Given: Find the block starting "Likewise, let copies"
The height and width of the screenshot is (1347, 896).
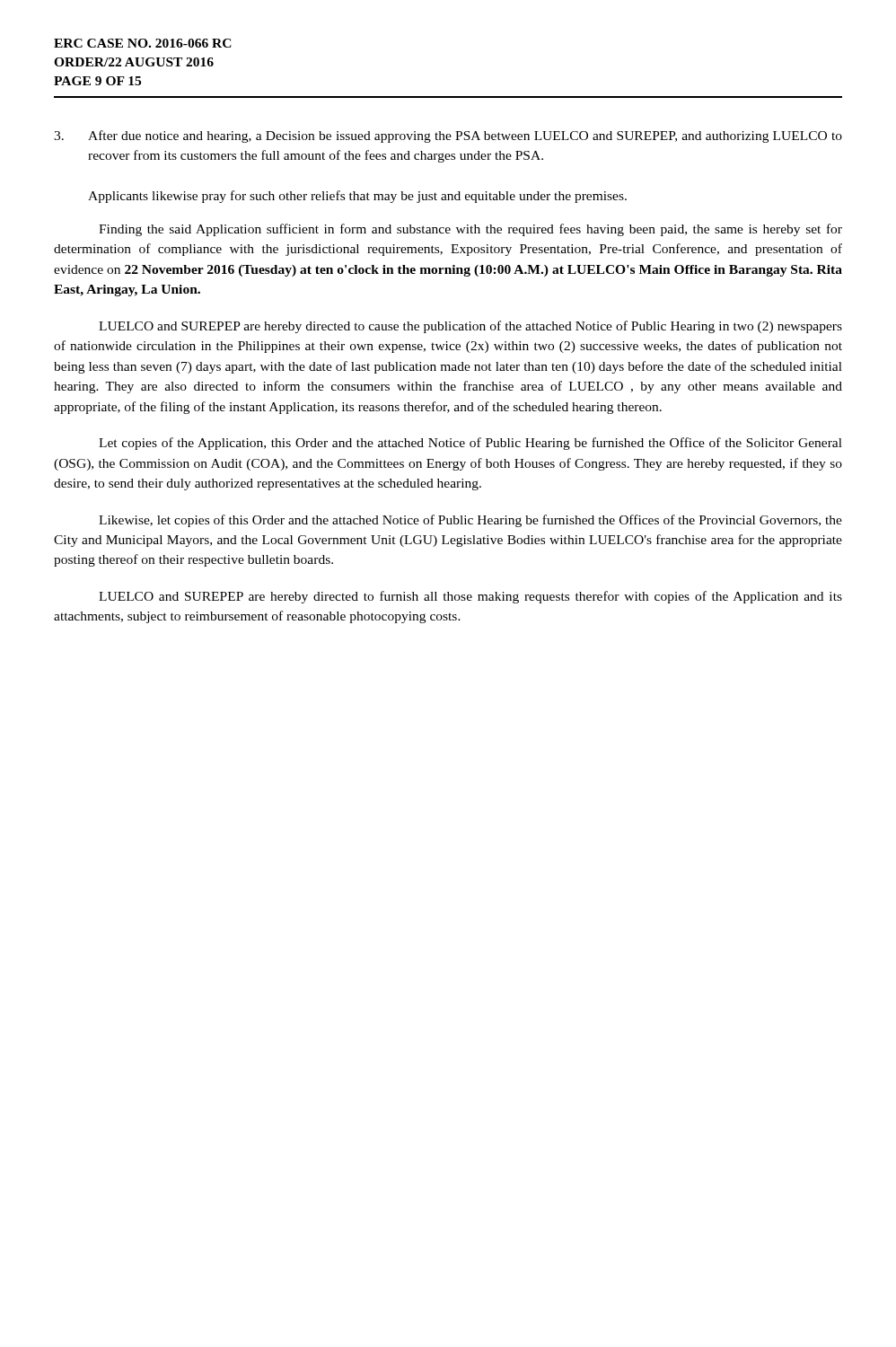Looking at the screenshot, I should [x=448, y=539].
